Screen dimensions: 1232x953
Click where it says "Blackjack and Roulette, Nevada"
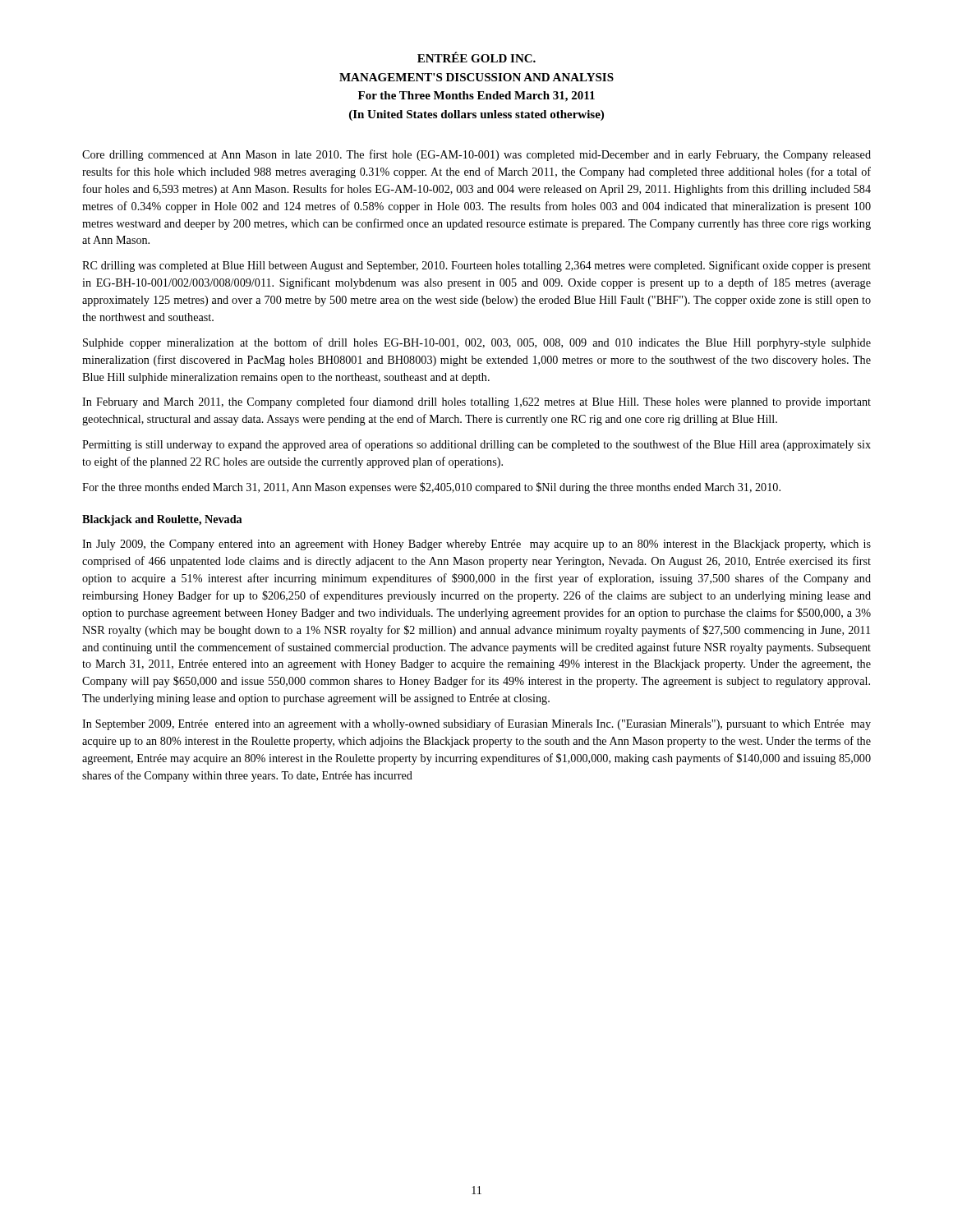tap(162, 519)
